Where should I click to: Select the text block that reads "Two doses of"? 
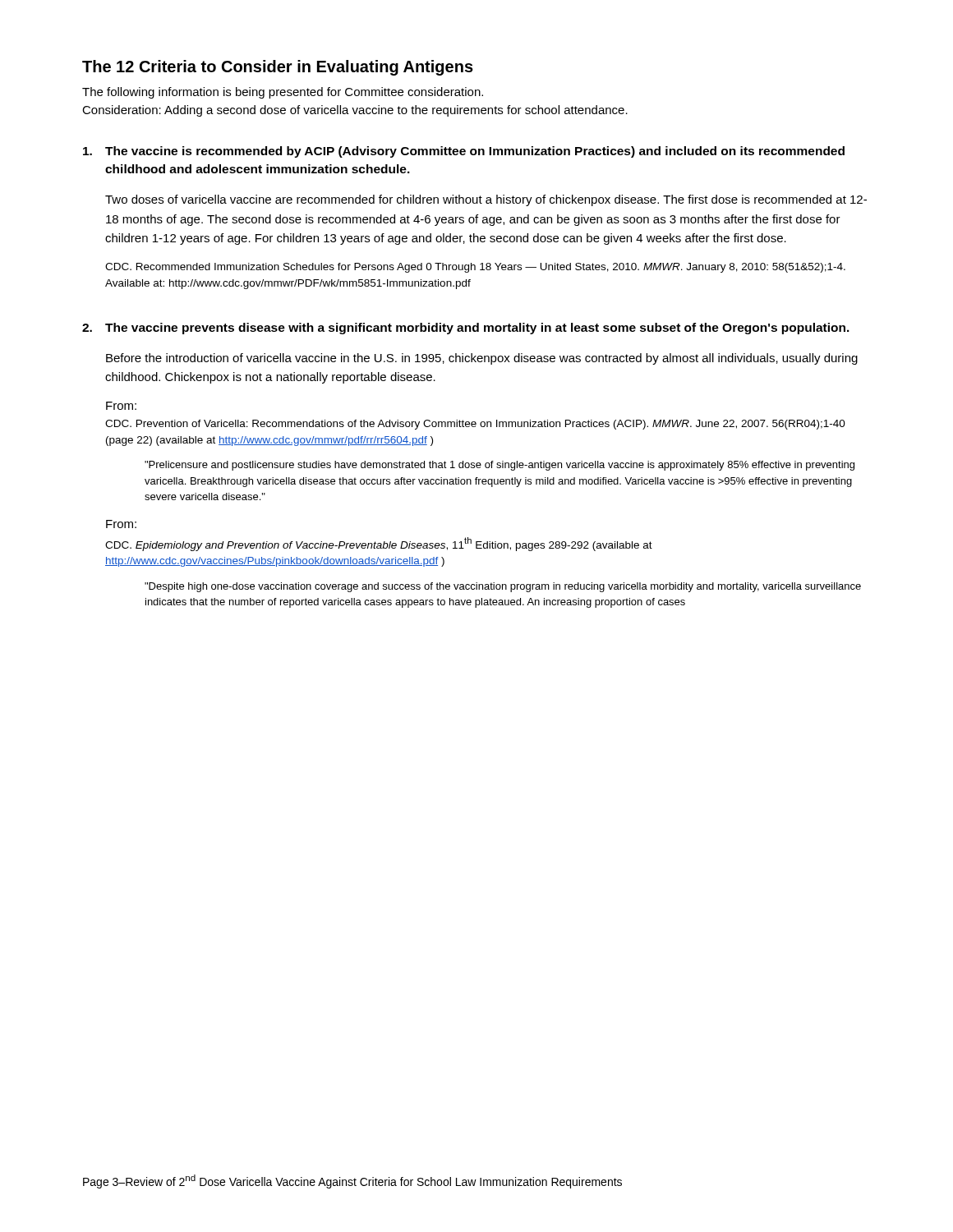tap(486, 219)
